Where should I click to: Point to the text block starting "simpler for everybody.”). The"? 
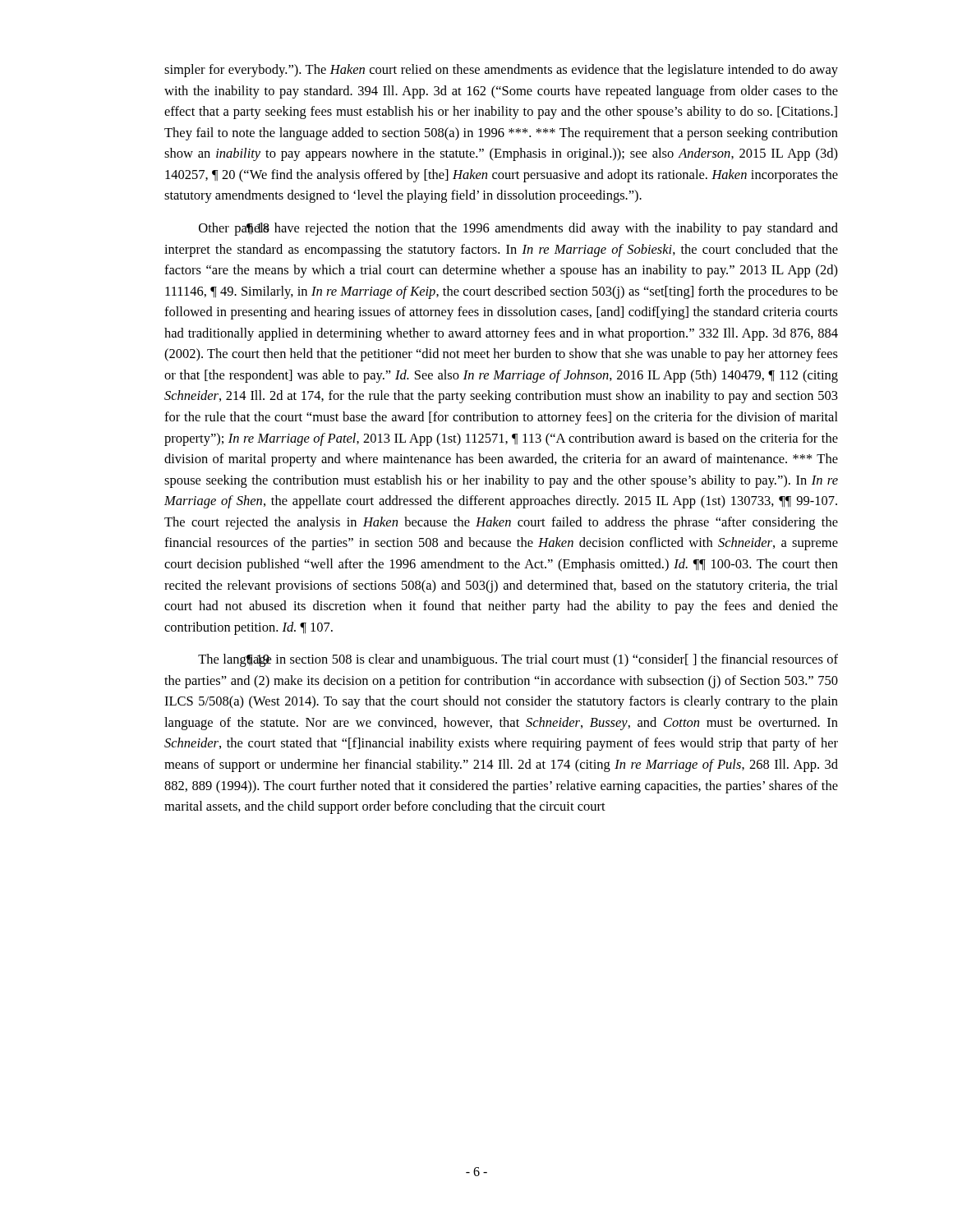[501, 132]
